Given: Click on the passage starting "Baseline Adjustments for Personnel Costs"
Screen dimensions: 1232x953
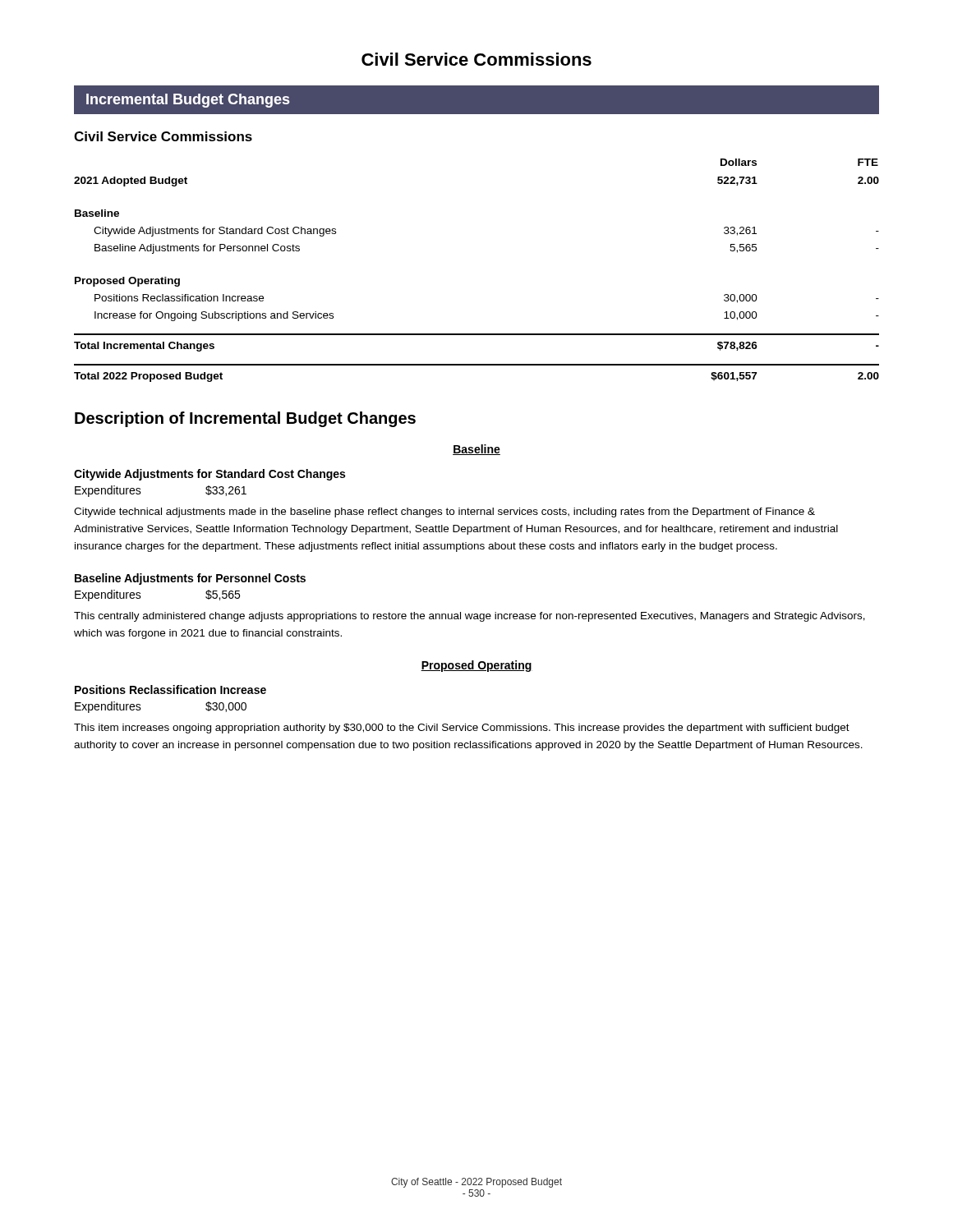Looking at the screenshot, I should pos(190,578).
